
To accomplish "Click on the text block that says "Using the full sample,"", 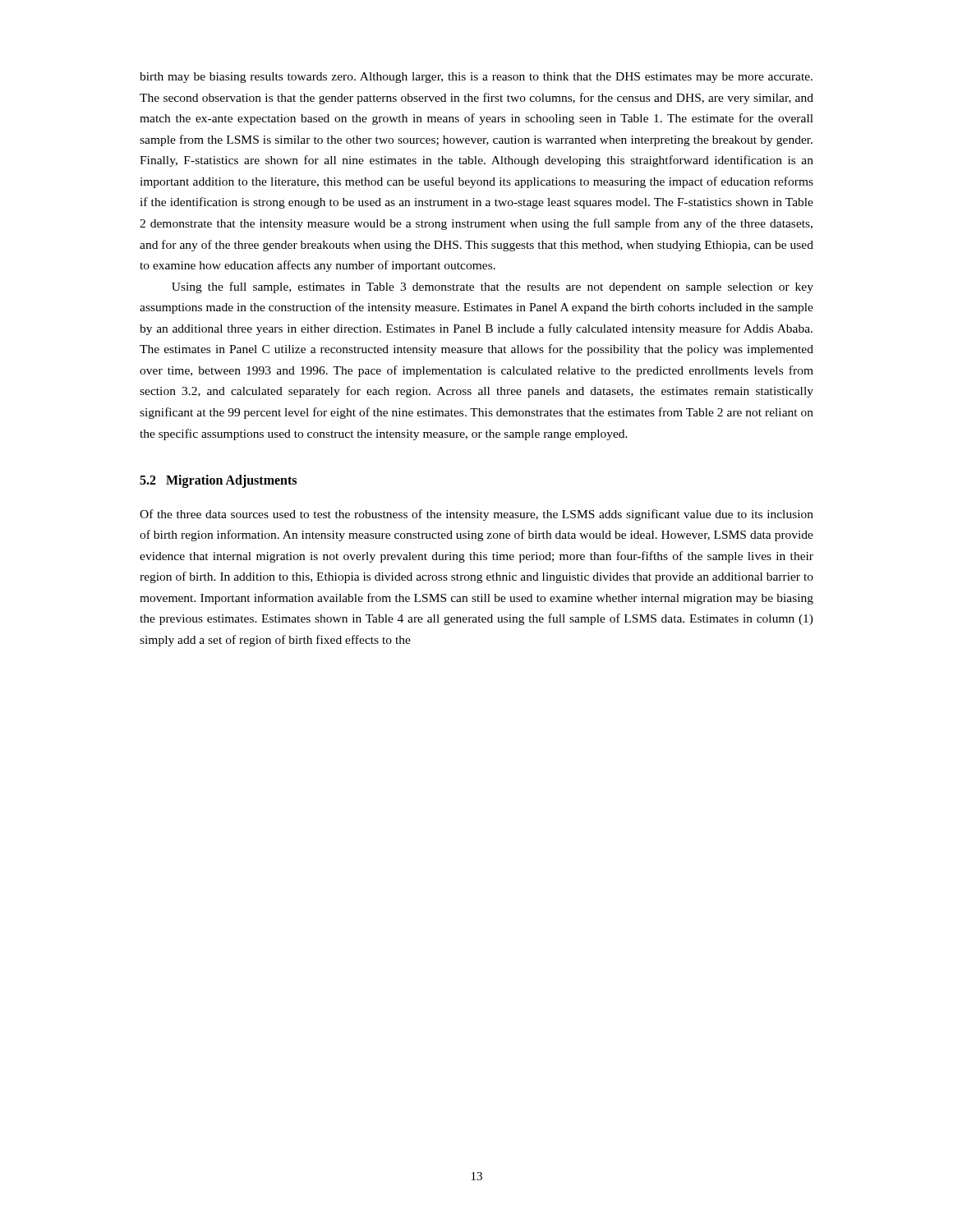I will click(x=476, y=360).
